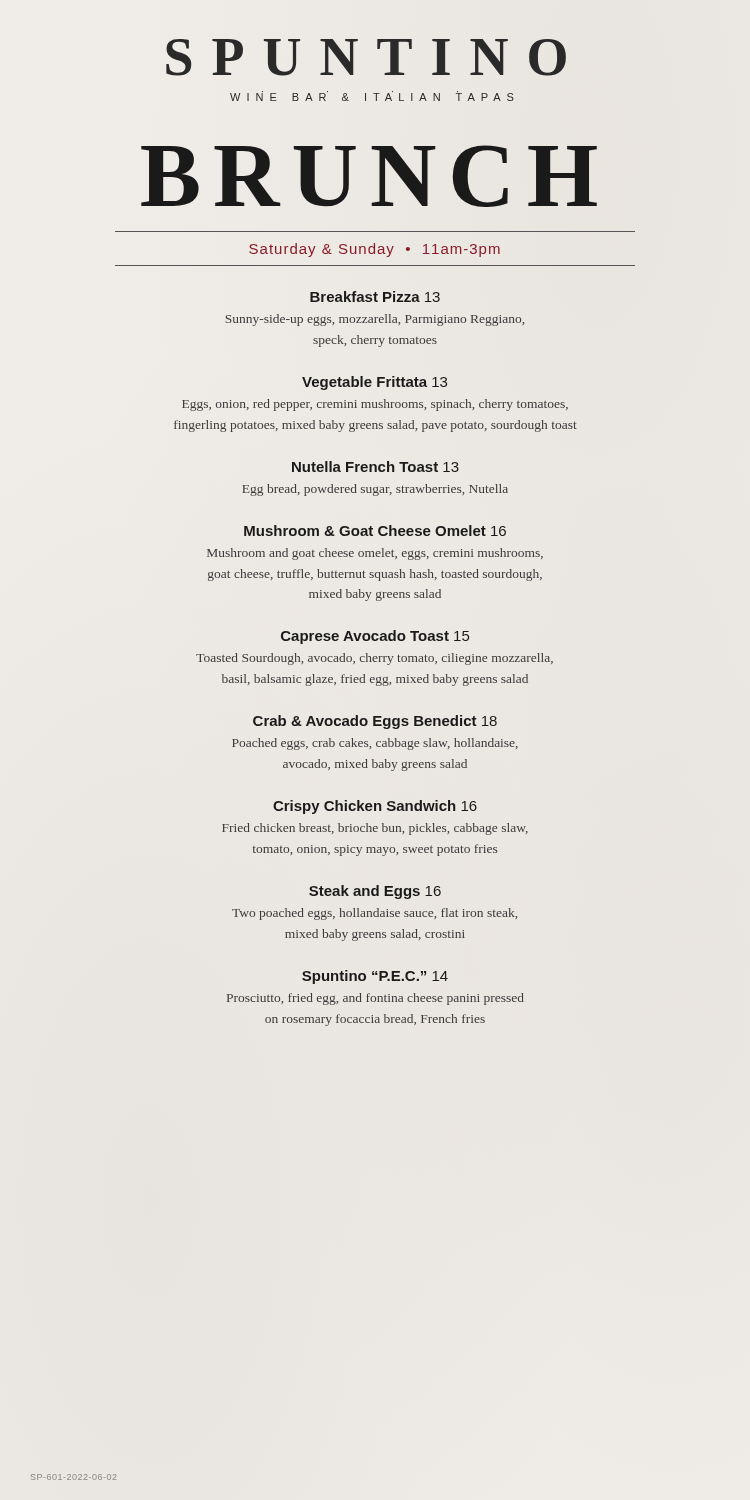This screenshot has height=1500, width=750.
Task: Select the text containing "Saturday & Sunday • 11am-3pm"
Action: click(x=375, y=248)
